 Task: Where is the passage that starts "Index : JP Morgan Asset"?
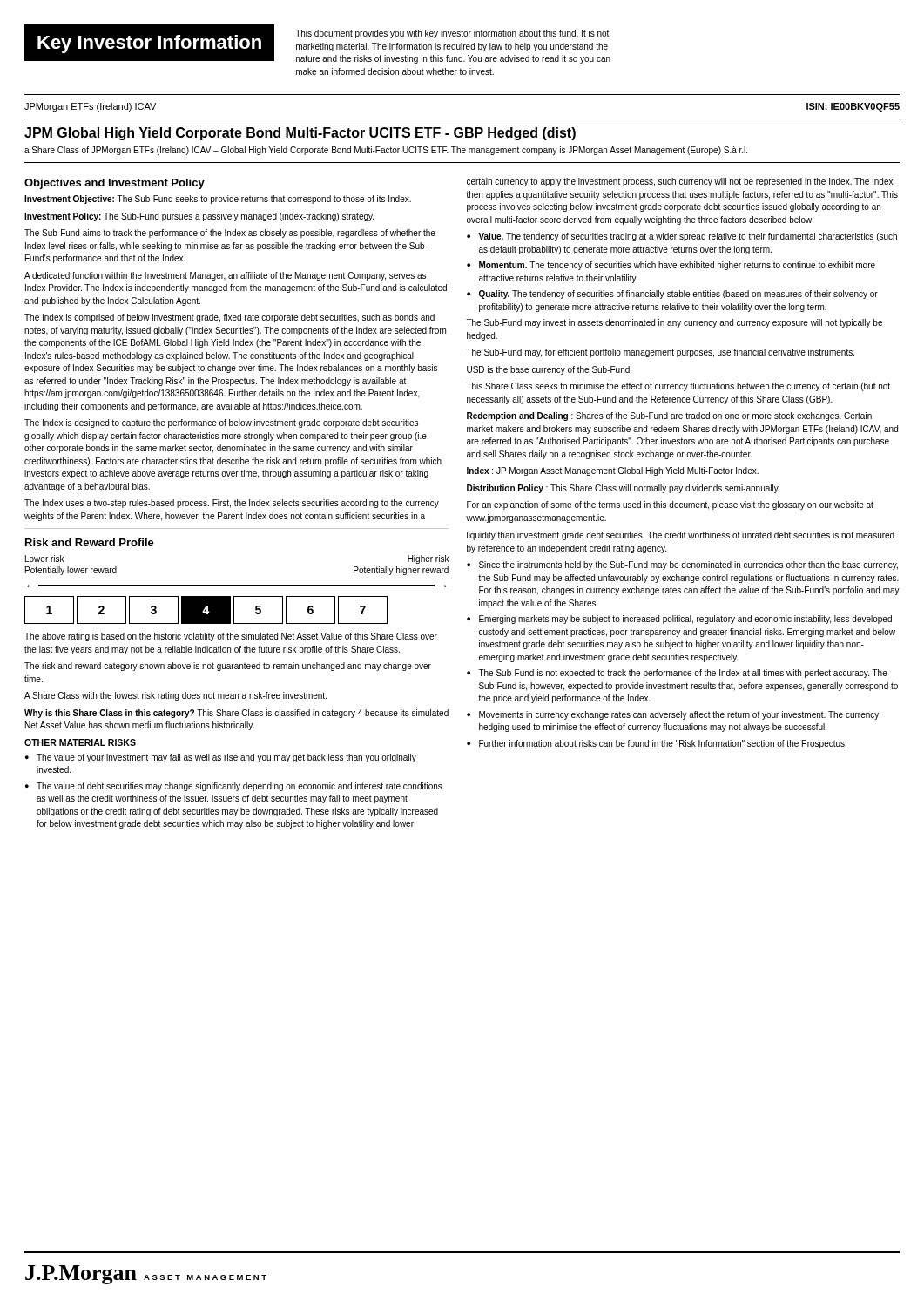tap(683, 472)
